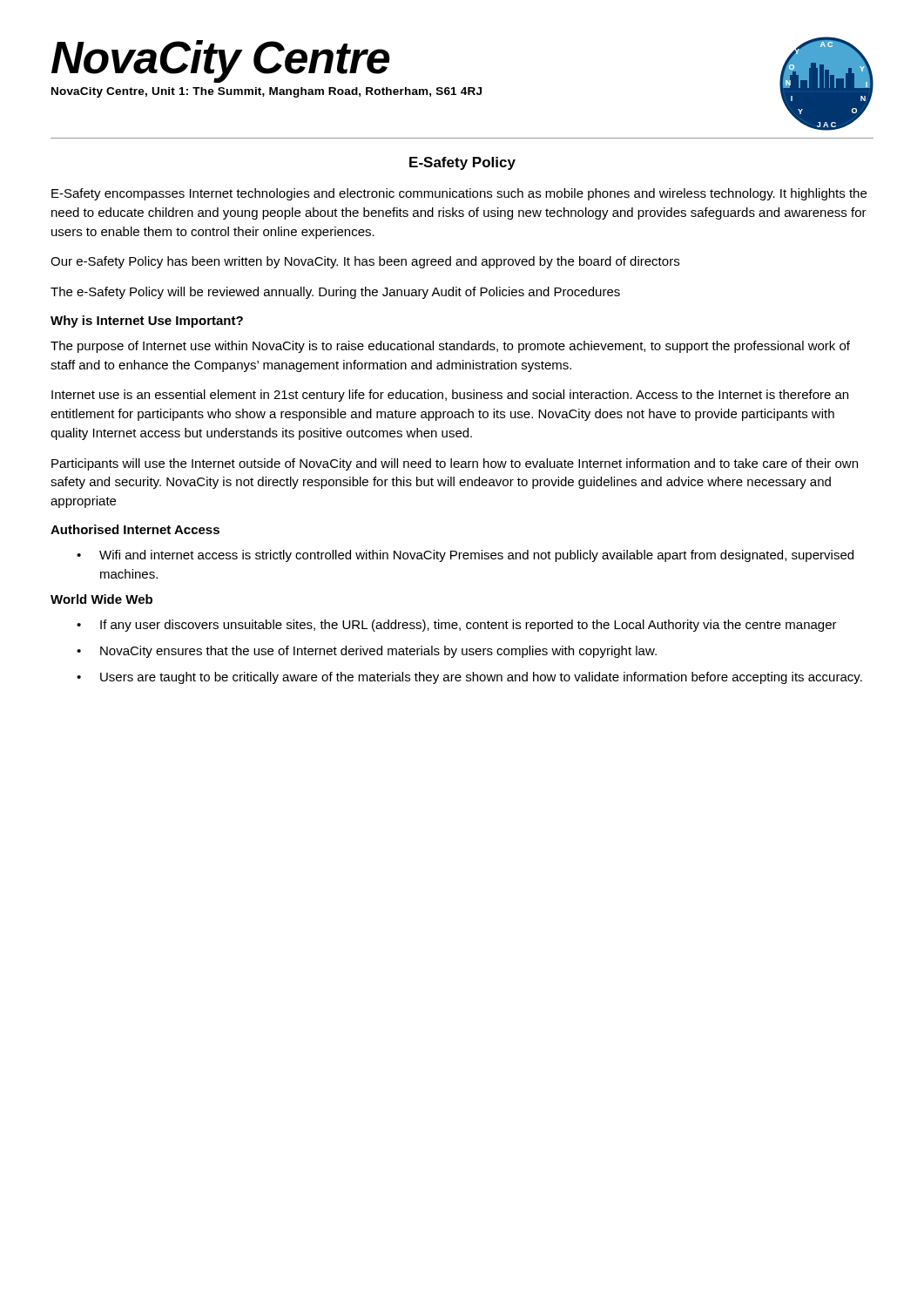The image size is (924, 1307).
Task: Click on the region starting "• Wifi and internet access"
Action: [462, 564]
